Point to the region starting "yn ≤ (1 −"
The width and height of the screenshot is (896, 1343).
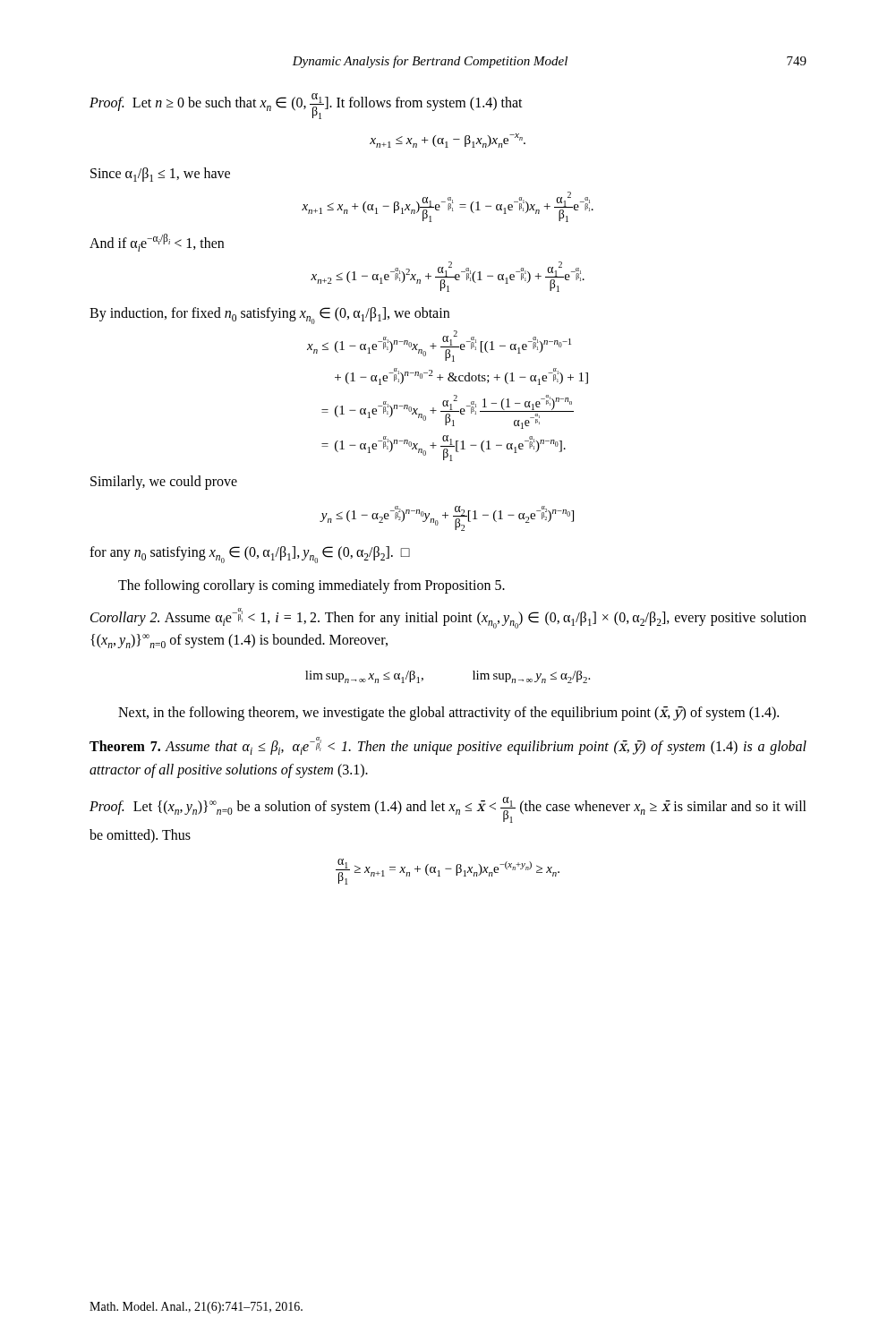tap(448, 516)
